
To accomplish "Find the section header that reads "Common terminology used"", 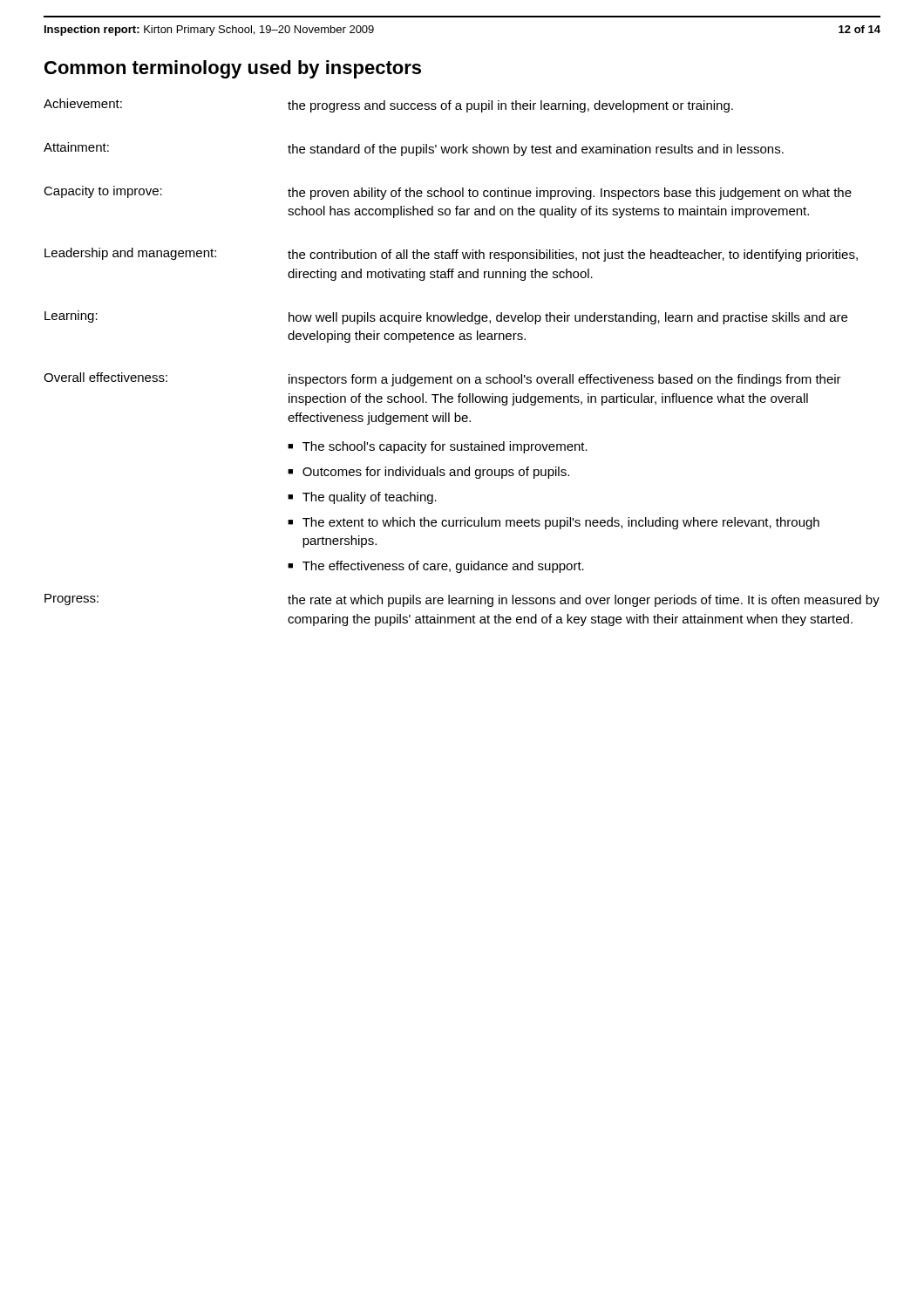I will point(233,68).
